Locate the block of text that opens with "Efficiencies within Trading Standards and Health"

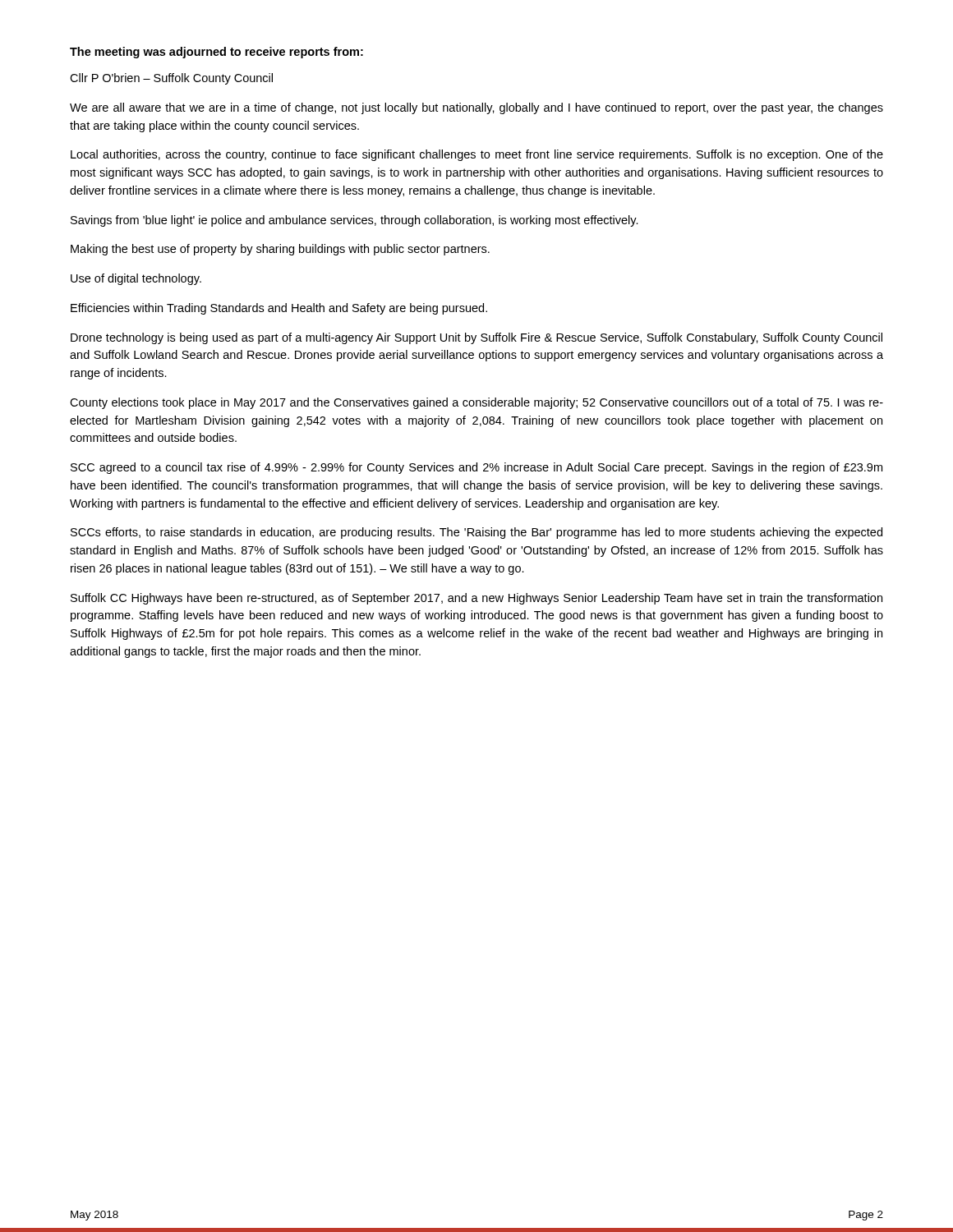[279, 308]
